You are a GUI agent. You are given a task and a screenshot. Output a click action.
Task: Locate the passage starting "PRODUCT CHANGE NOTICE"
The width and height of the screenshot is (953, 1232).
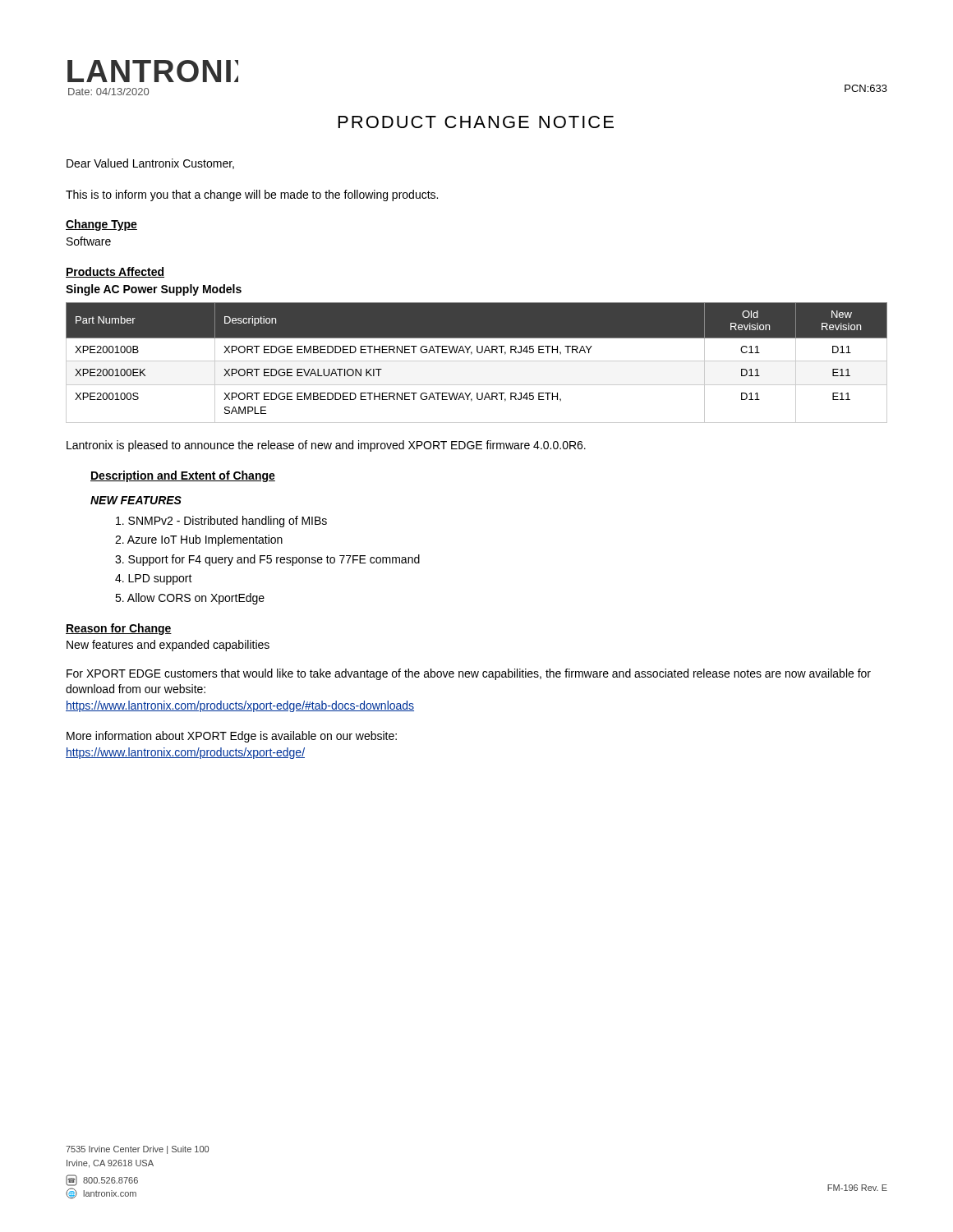pyautogui.click(x=476, y=122)
